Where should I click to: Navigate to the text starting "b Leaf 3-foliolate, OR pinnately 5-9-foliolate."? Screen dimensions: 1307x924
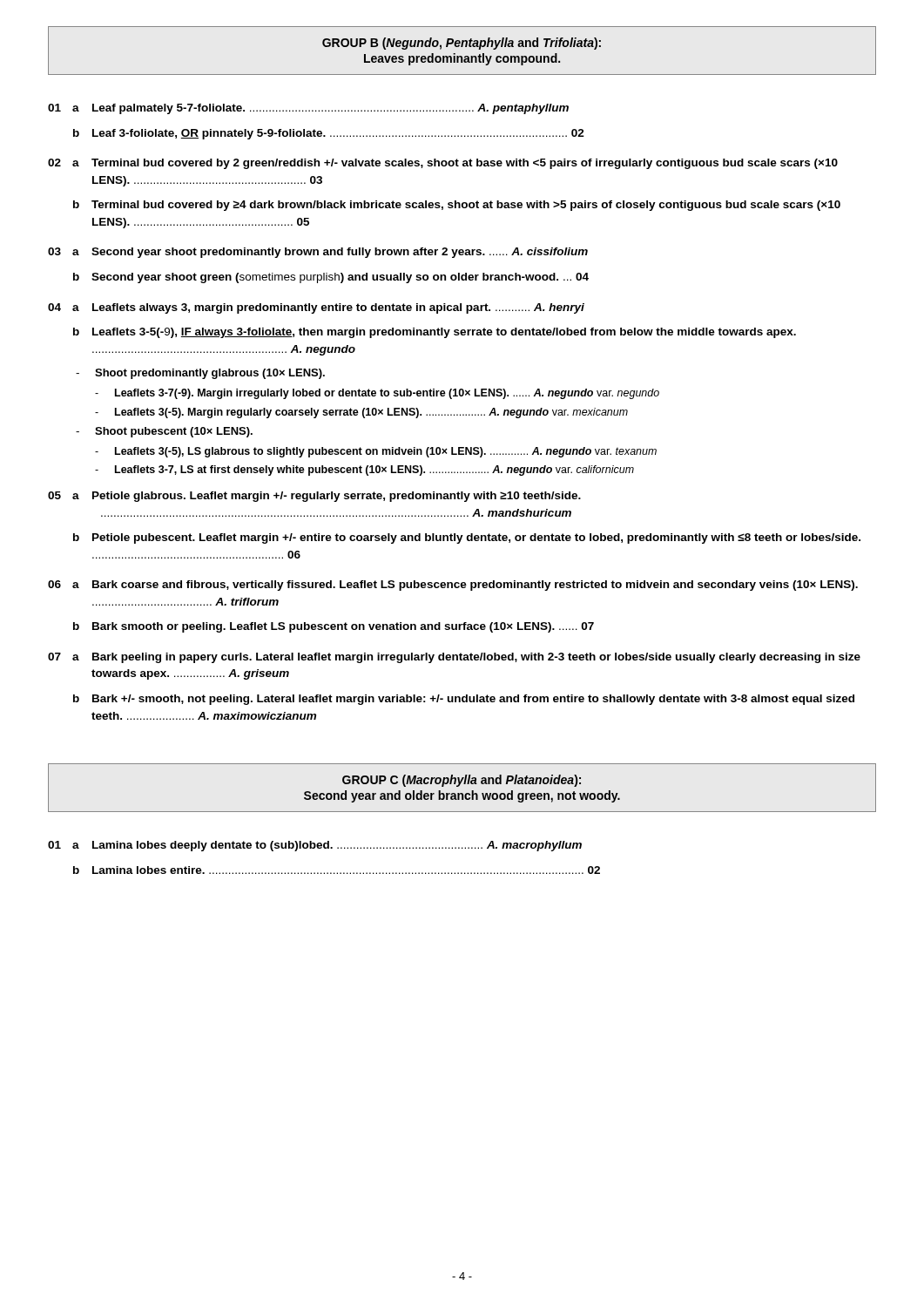pos(462,133)
